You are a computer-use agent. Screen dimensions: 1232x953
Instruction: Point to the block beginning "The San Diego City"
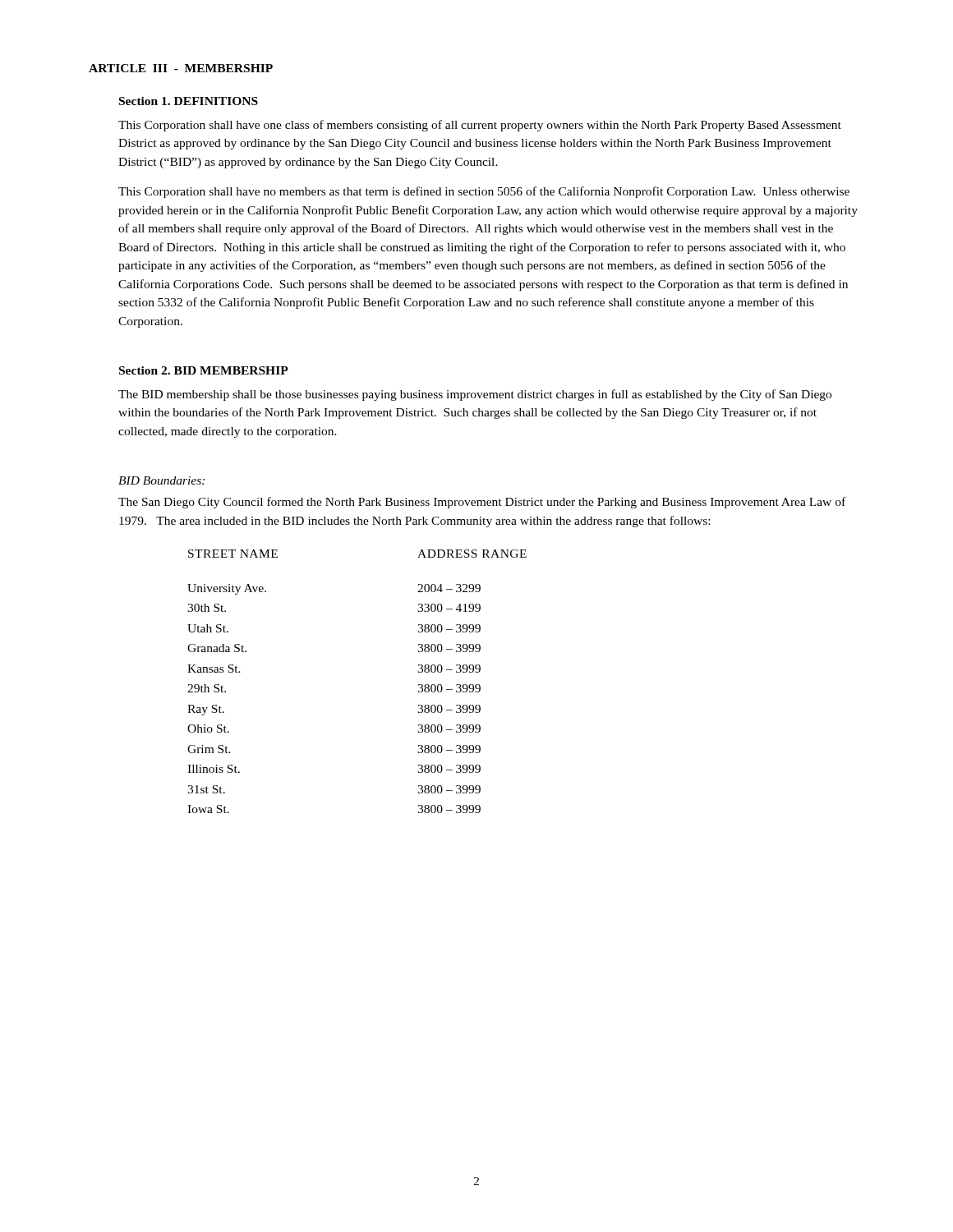(x=482, y=511)
